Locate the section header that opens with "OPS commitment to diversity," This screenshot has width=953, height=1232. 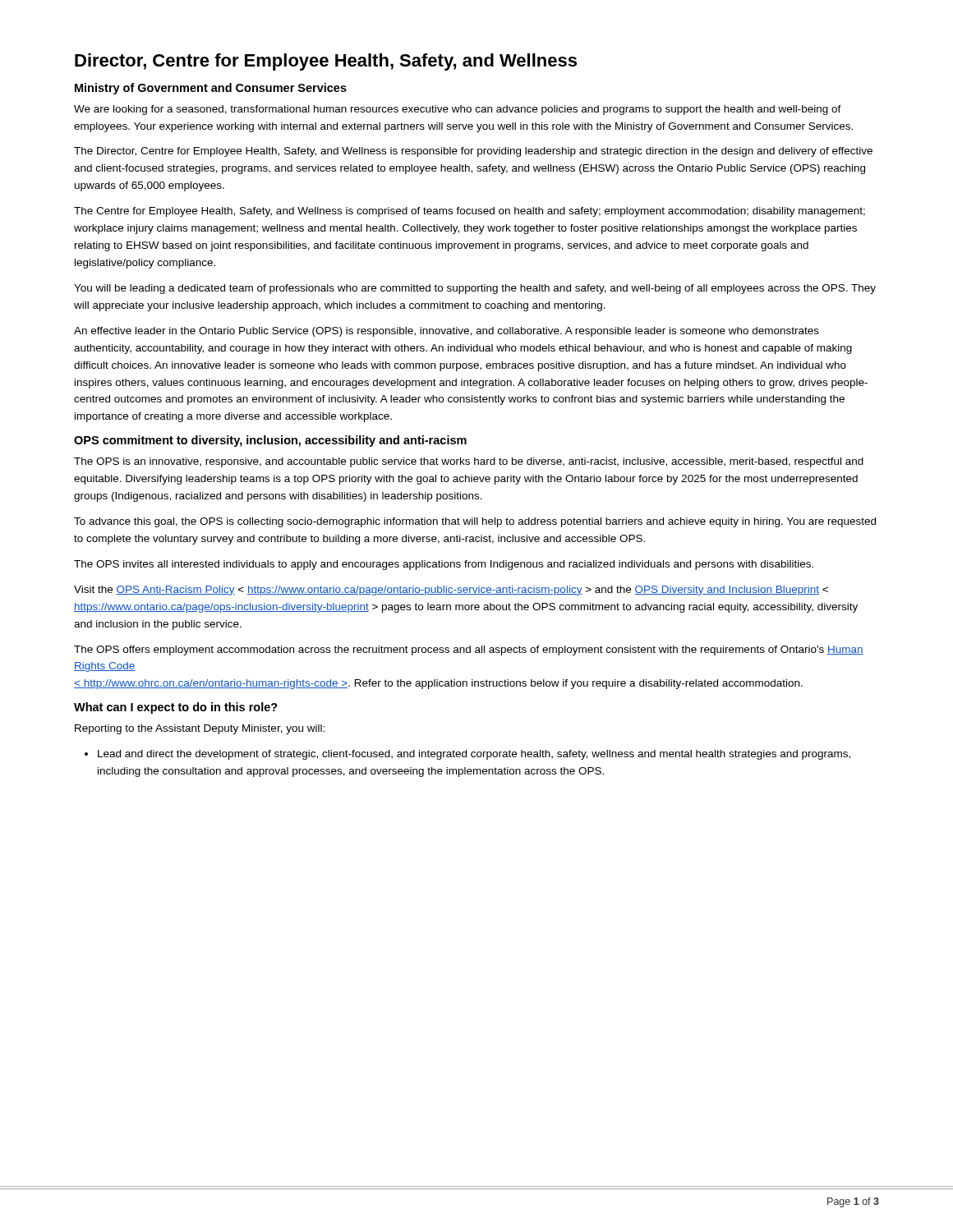click(x=270, y=440)
